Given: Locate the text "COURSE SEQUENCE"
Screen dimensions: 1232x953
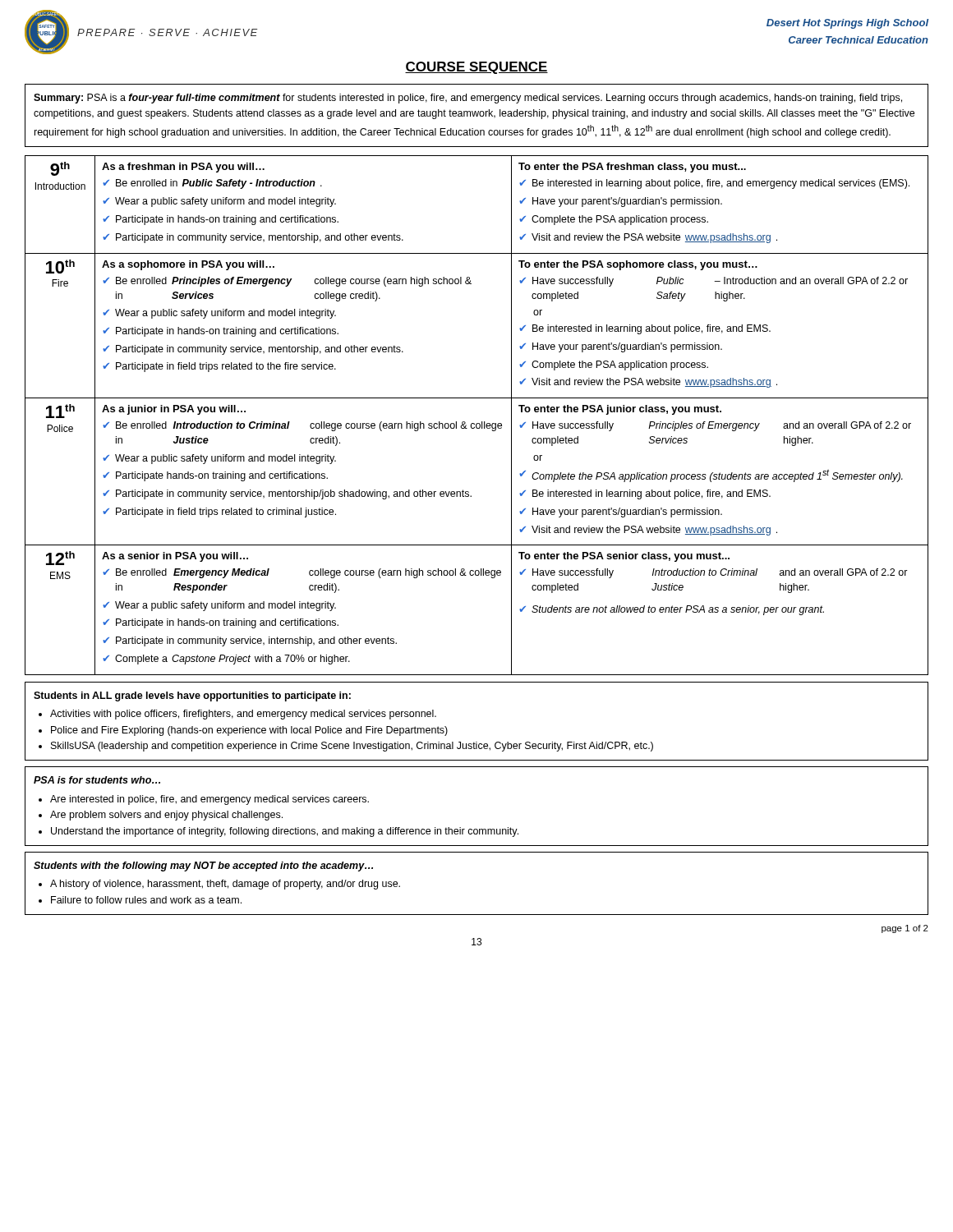Looking at the screenshot, I should 476,67.
